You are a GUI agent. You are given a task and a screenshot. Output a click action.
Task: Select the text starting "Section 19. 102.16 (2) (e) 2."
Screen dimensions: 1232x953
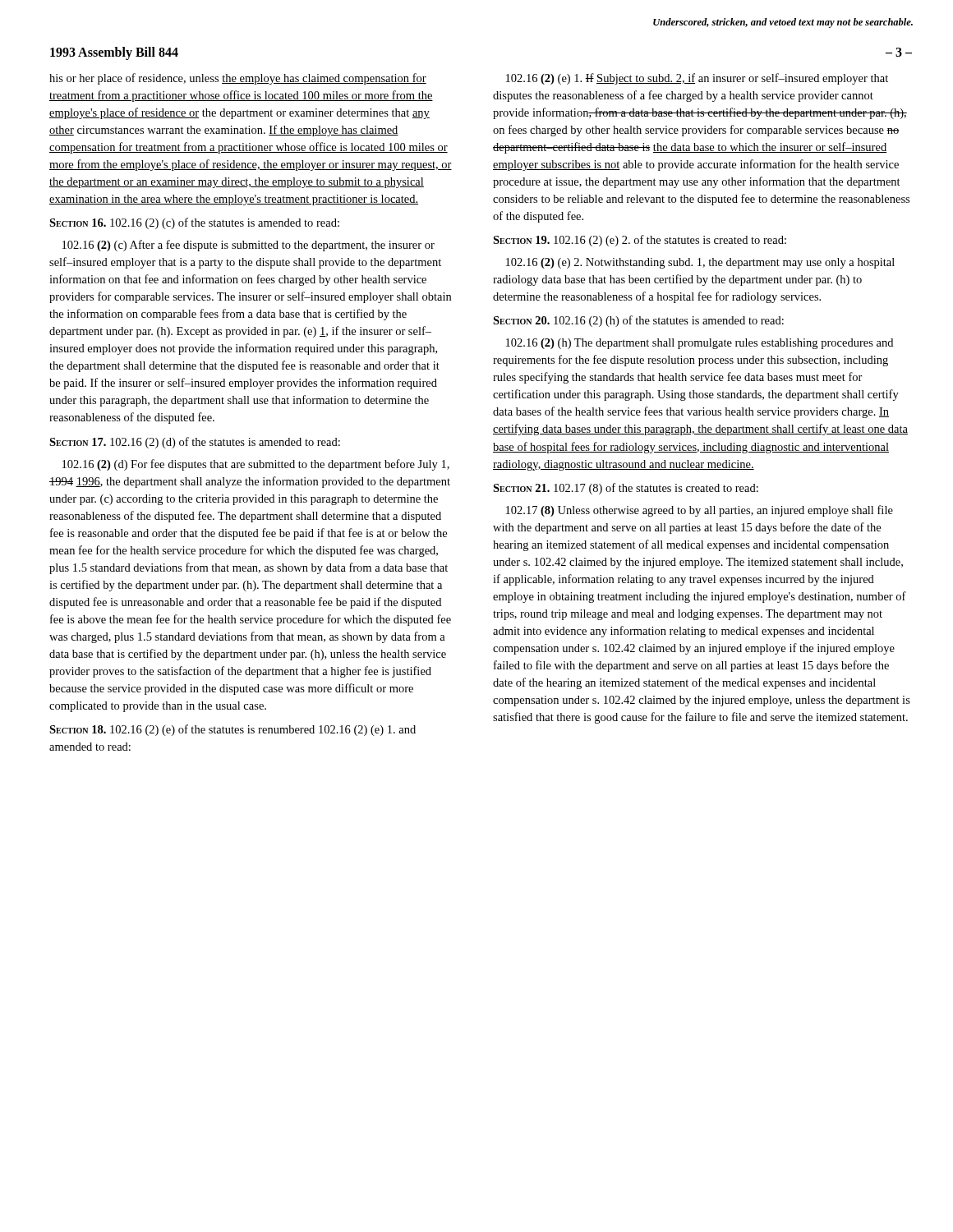pos(640,240)
